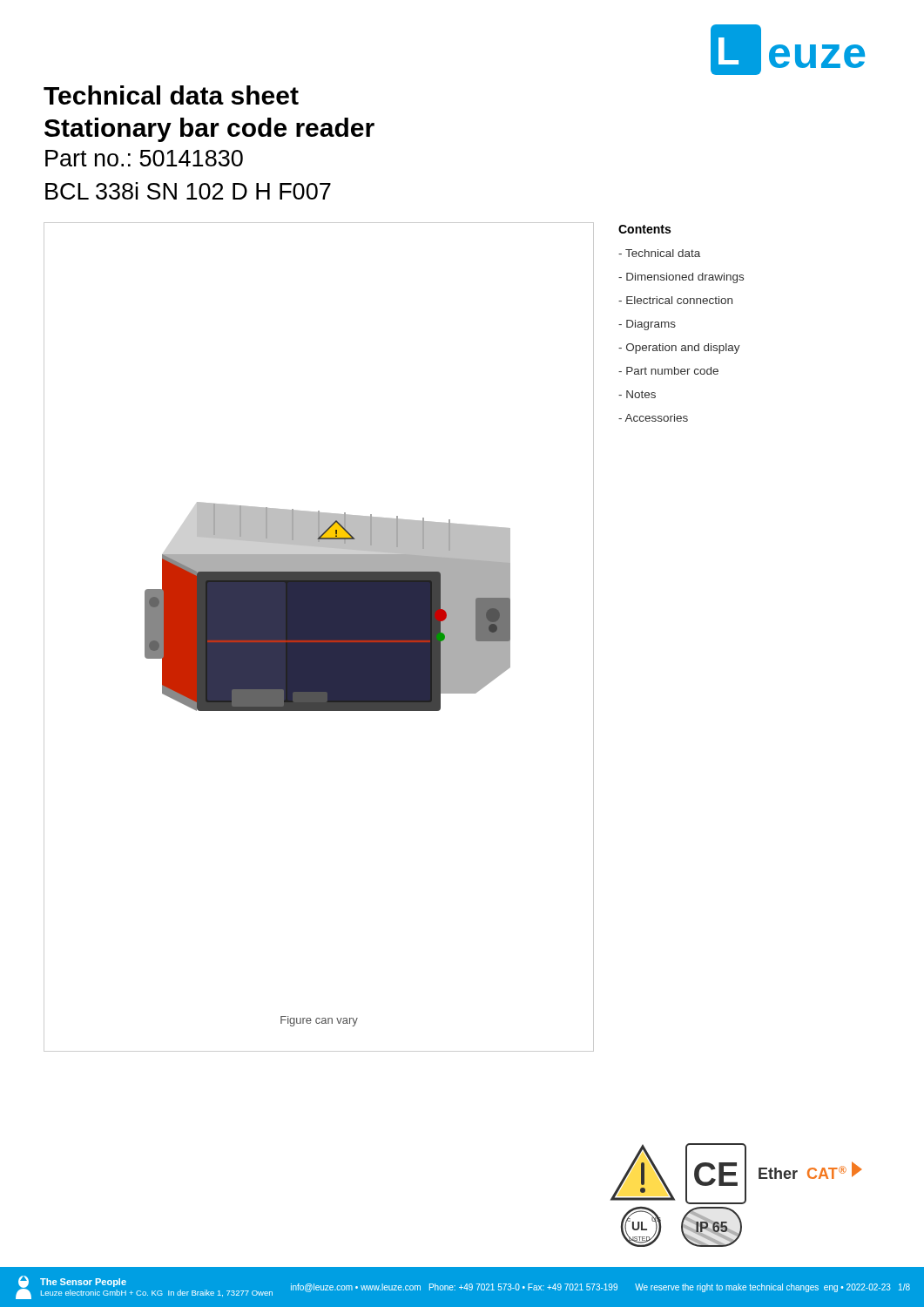This screenshot has height=1307, width=924.
Task: Locate the list item with the text "Operation and display"
Action: click(x=679, y=347)
